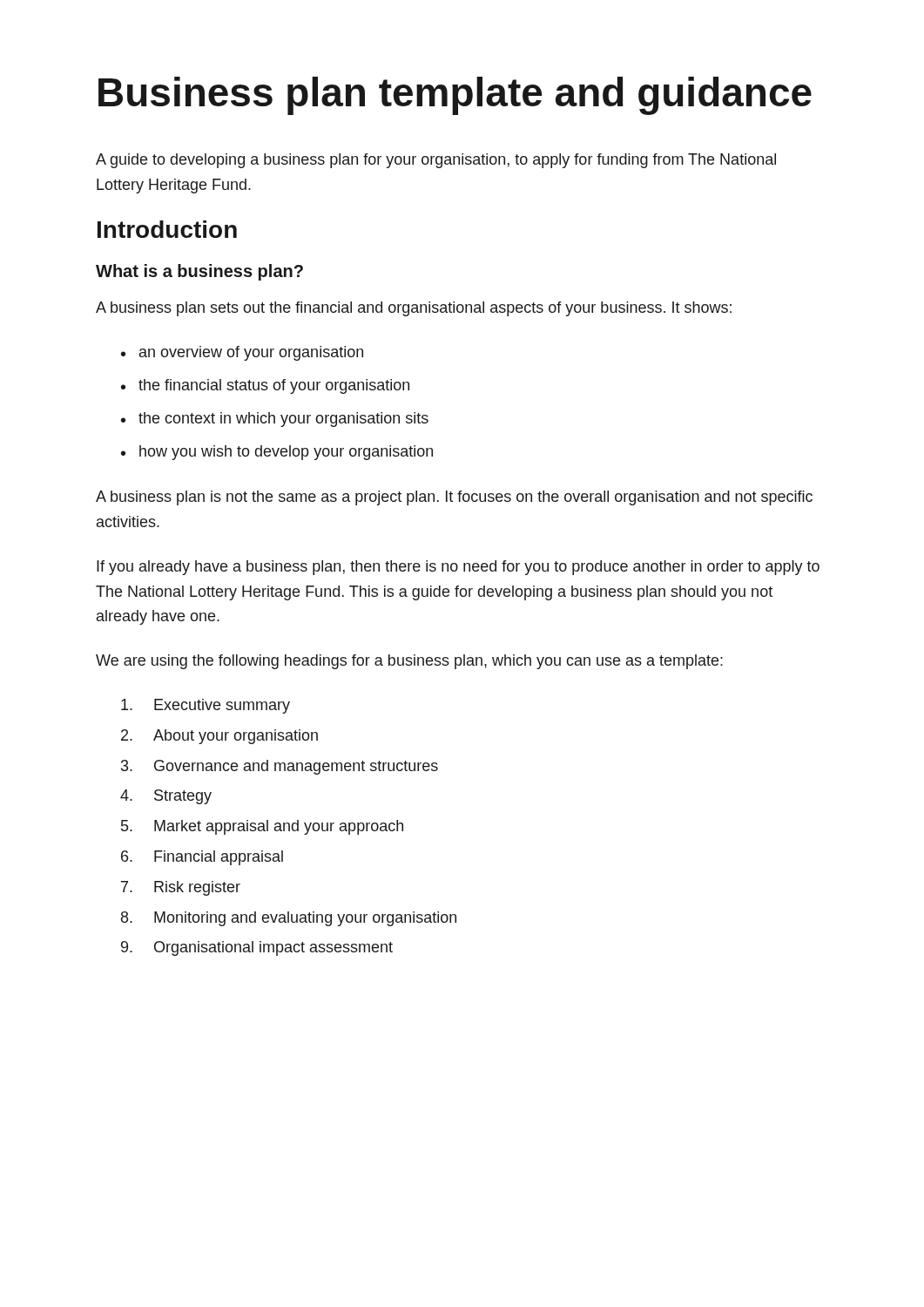Image resolution: width=924 pixels, height=1307 pixels.
Task: Locate the block of text that opens with "If you already"
Action: (x=458, y=591)
